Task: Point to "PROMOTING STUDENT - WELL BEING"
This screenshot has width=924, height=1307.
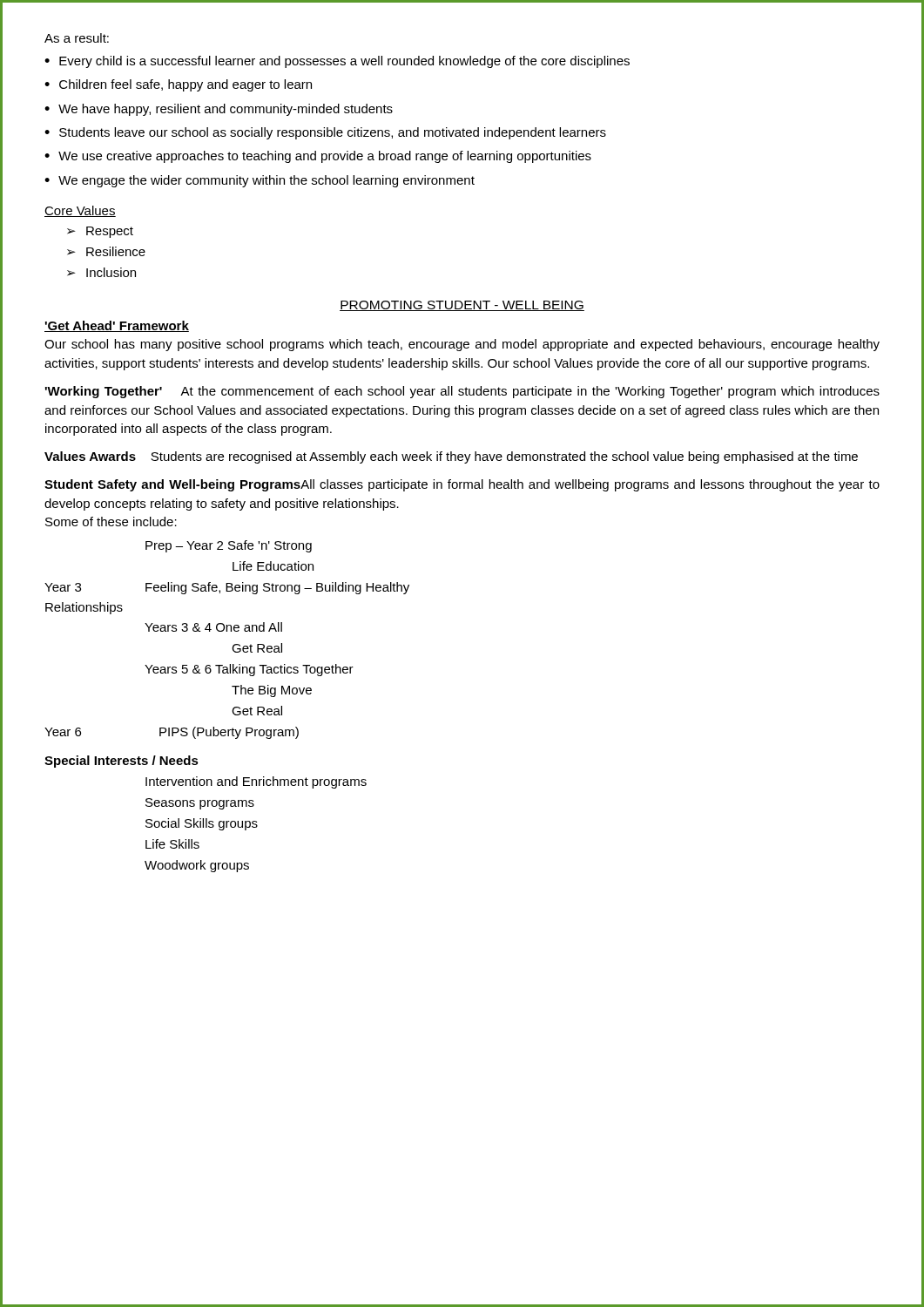Action: click(x=462, y=305)
